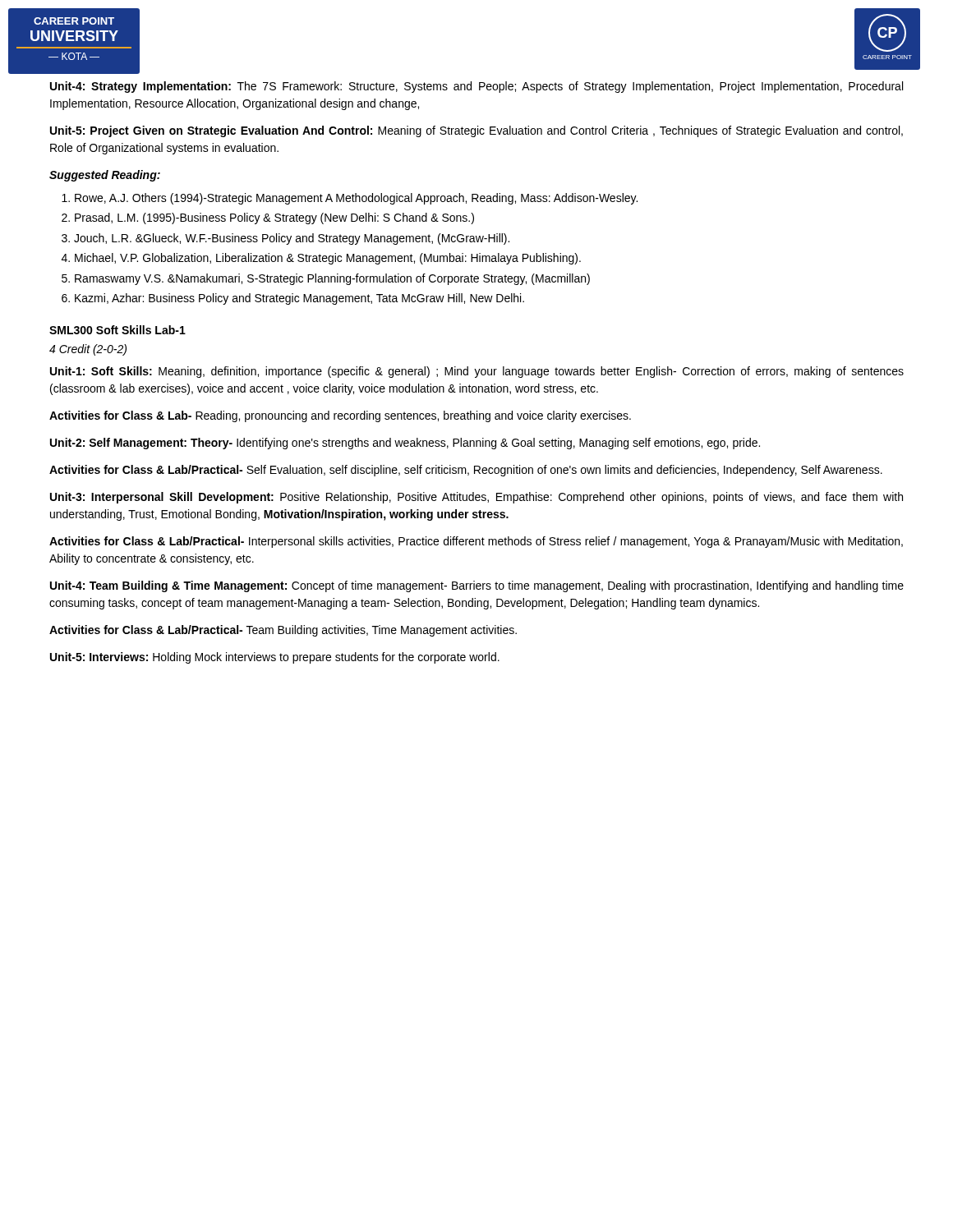Viewport: 953px width, 1232px height.
Task: Select the region starting "Unit-4: Team Building &"
Action: (x=476, y=595)
